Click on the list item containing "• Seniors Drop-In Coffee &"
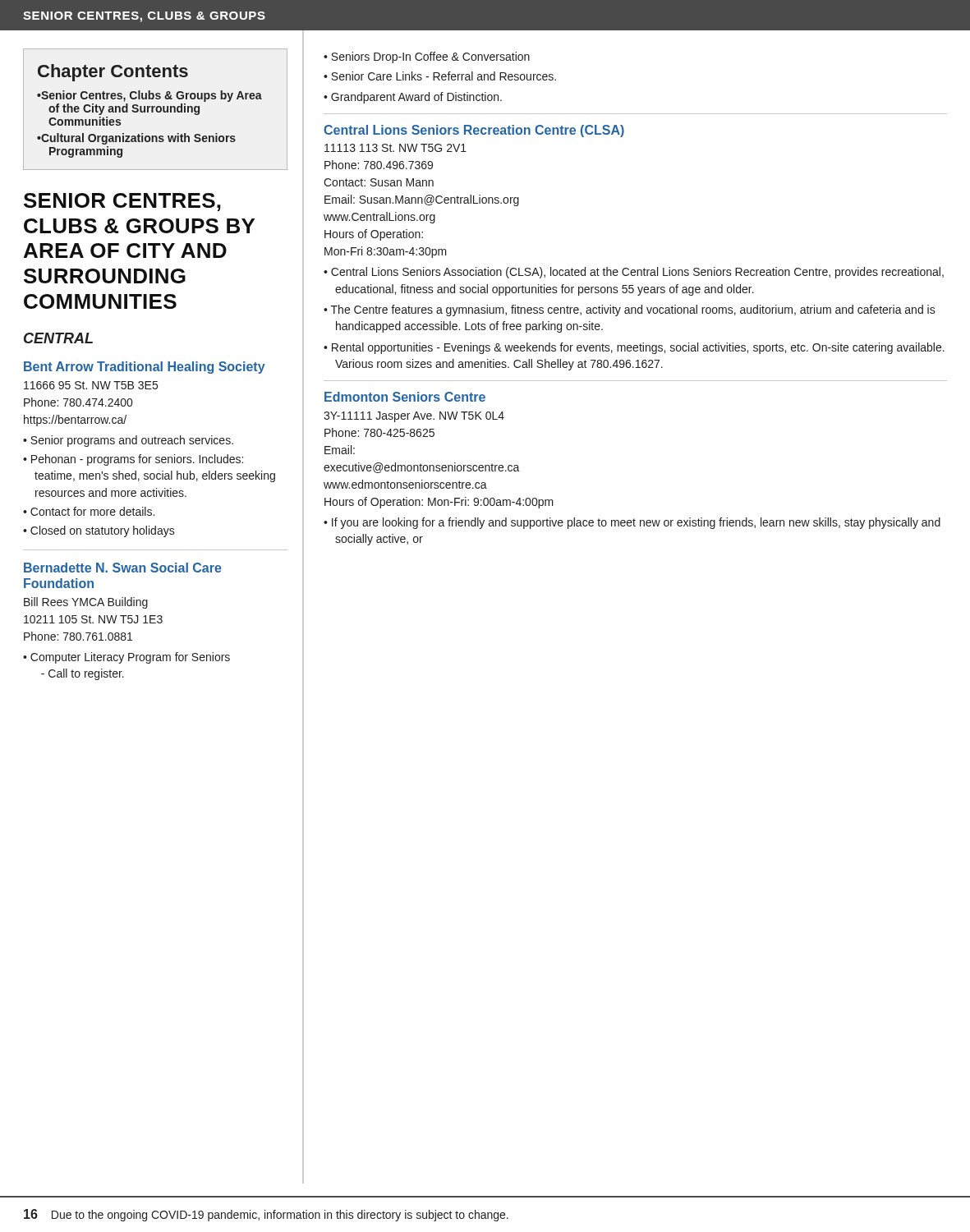Image resolution: width=970 pixels, height=1232 pixels. tap(427, 57)
